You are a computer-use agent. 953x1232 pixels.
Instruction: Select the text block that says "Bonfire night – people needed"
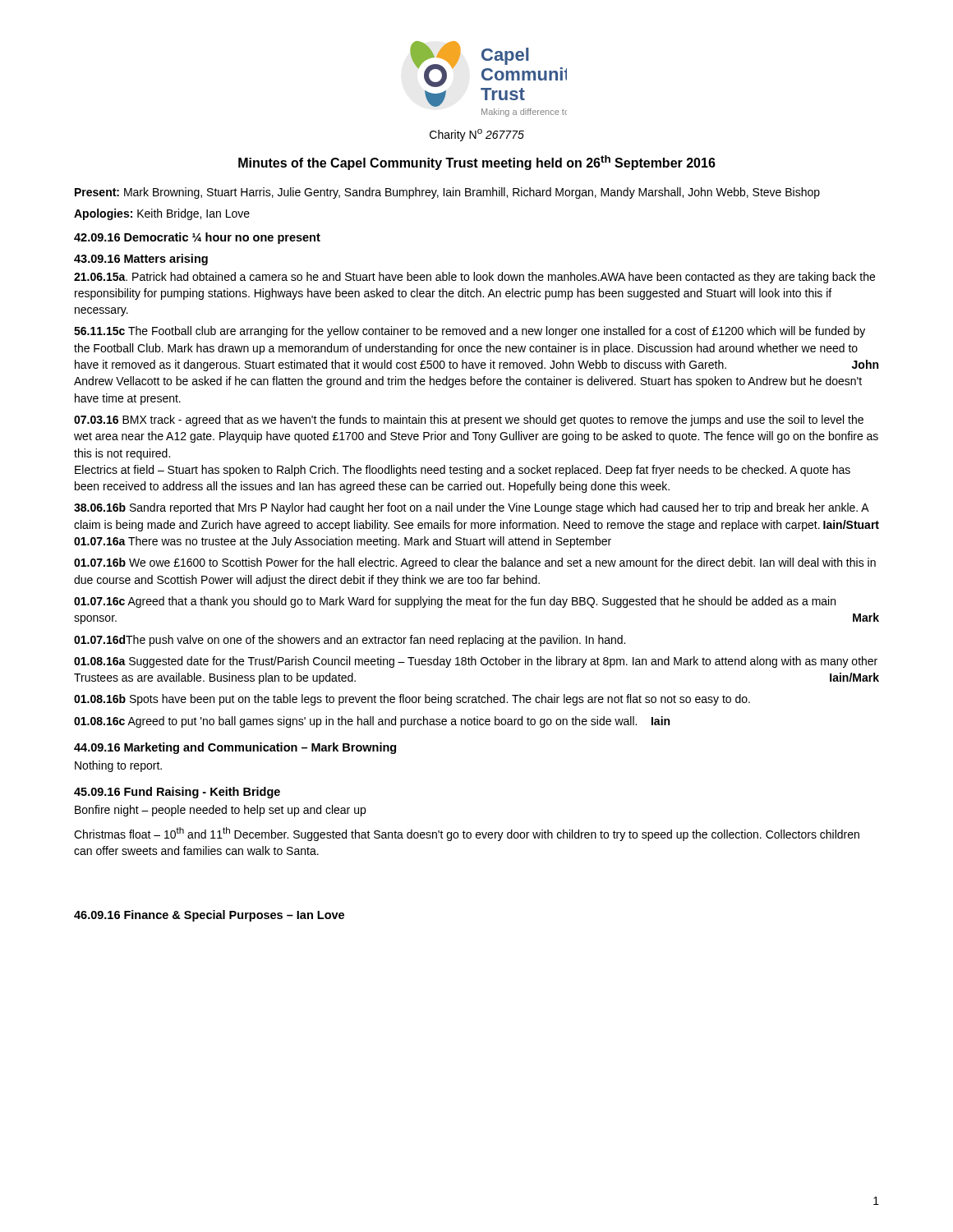coord(220,810)
